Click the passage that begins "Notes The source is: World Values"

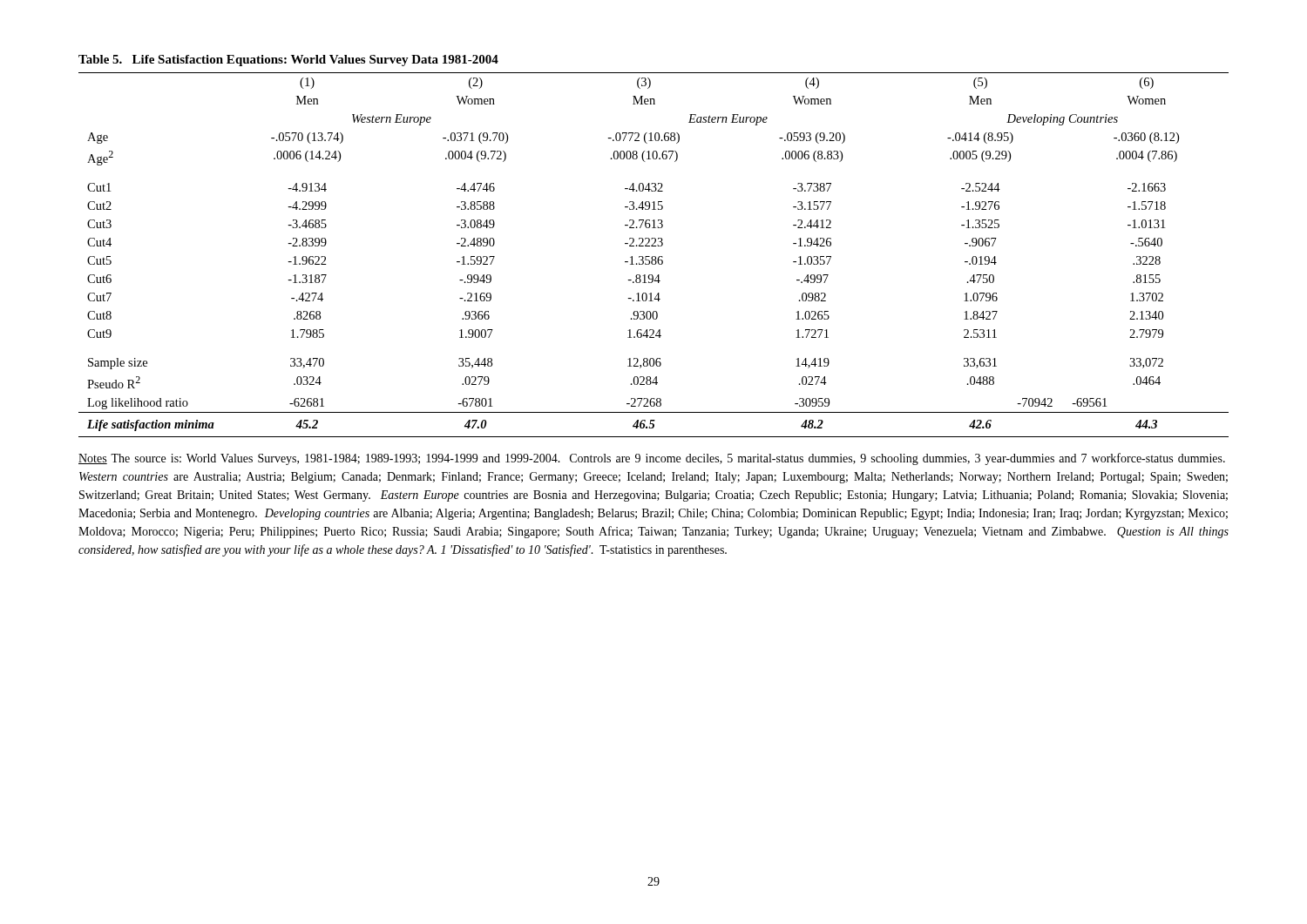(x=654, y=504)
